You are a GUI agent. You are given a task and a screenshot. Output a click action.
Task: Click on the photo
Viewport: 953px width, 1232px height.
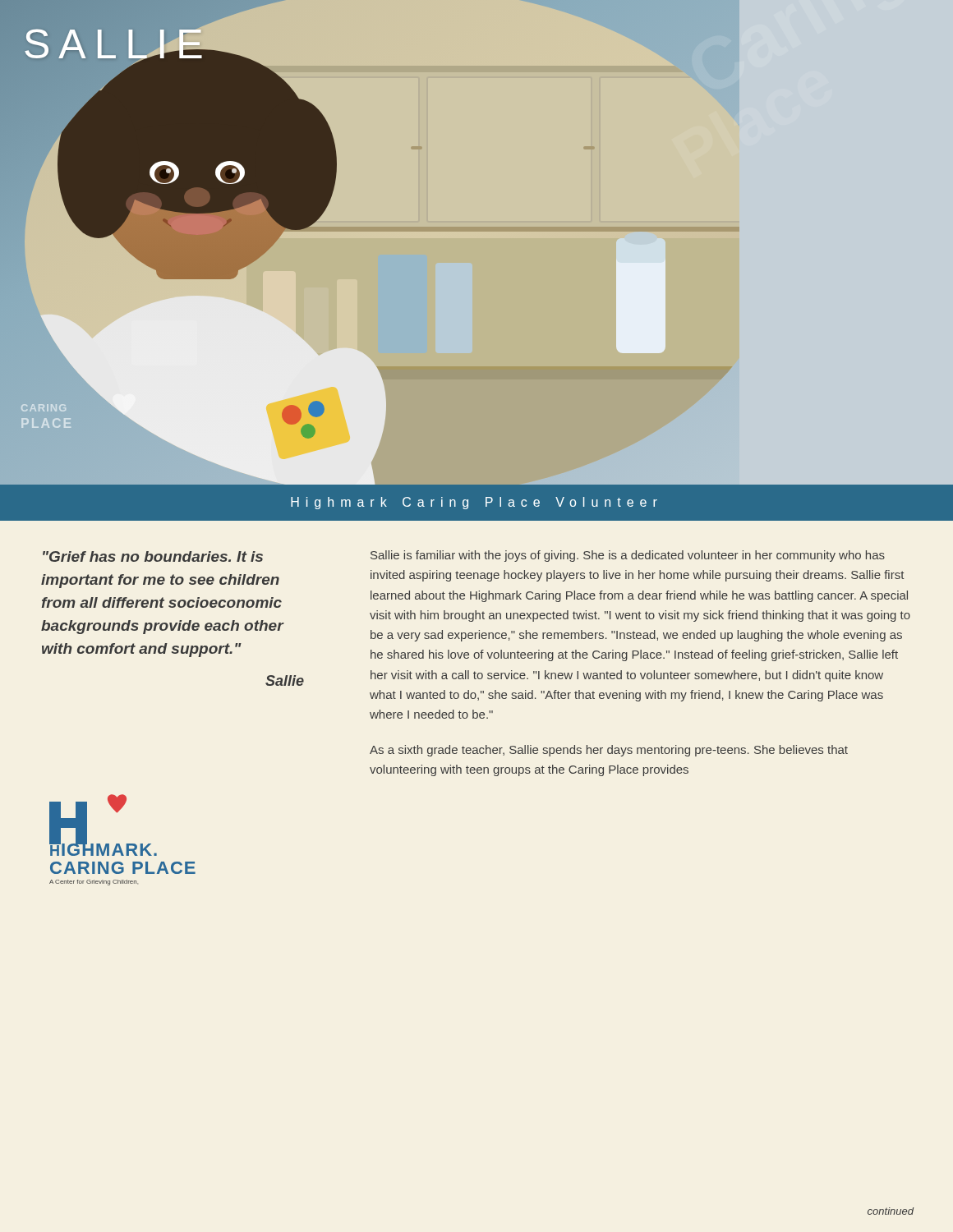[476, 255]
